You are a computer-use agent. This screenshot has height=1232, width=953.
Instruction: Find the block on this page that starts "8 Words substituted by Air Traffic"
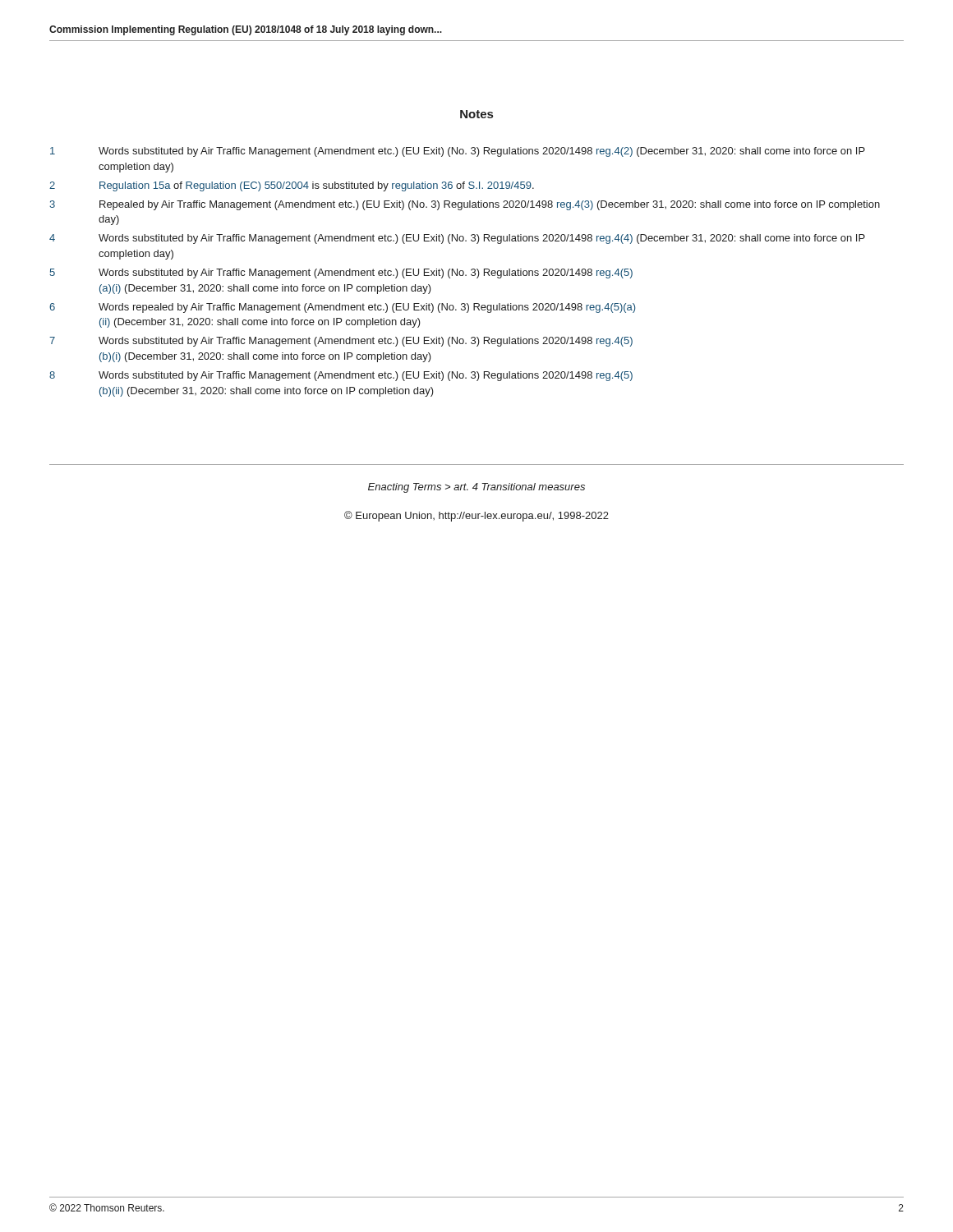[476, 383]
